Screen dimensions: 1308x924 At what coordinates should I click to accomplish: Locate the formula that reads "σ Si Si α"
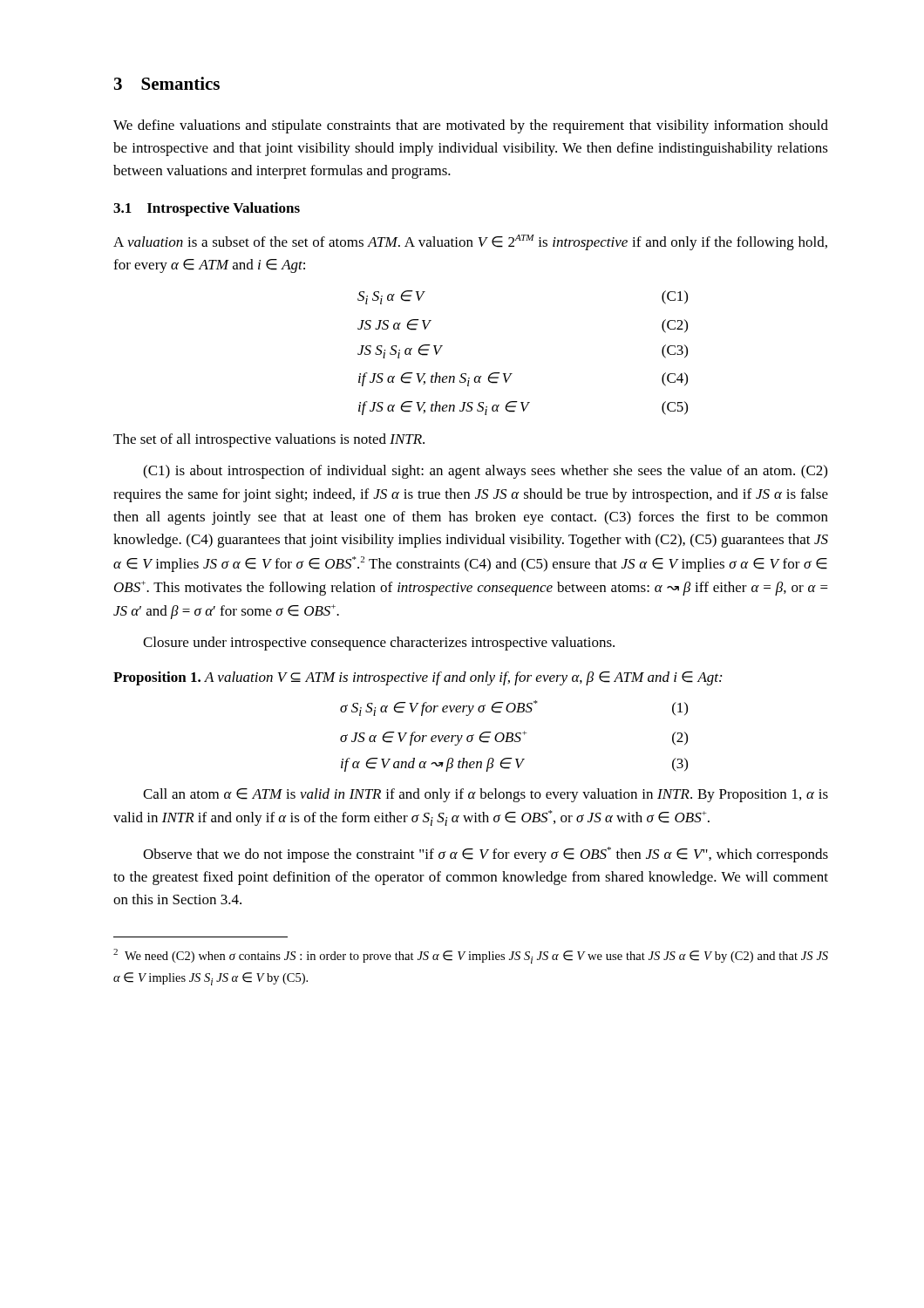point(471,736)
